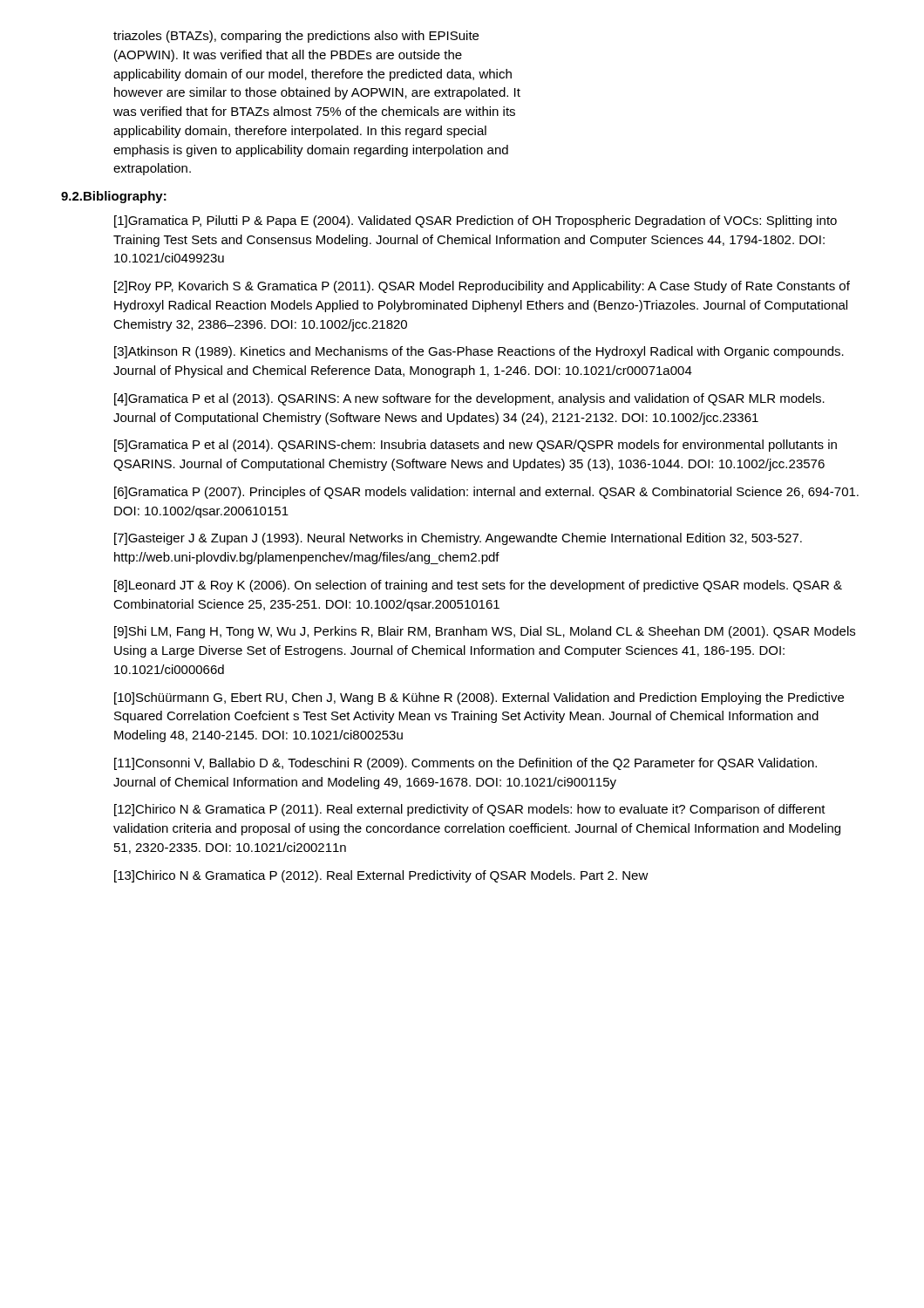Select the list item containing "[13]Chirico N & Gramatica P (2012)."
Viewport: 924px width, 1308px height.
pos(381,875)
